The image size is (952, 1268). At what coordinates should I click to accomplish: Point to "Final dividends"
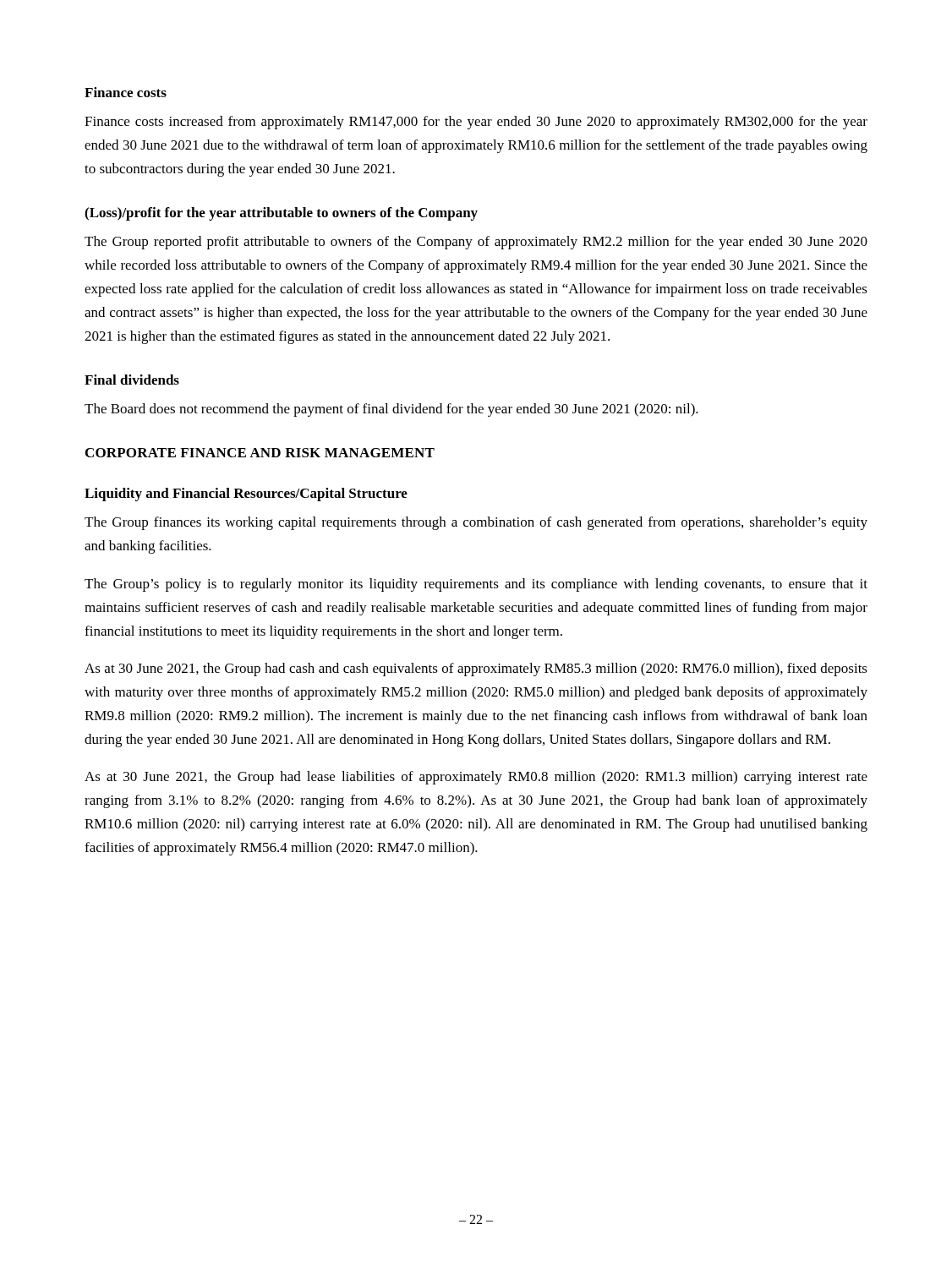132,380
